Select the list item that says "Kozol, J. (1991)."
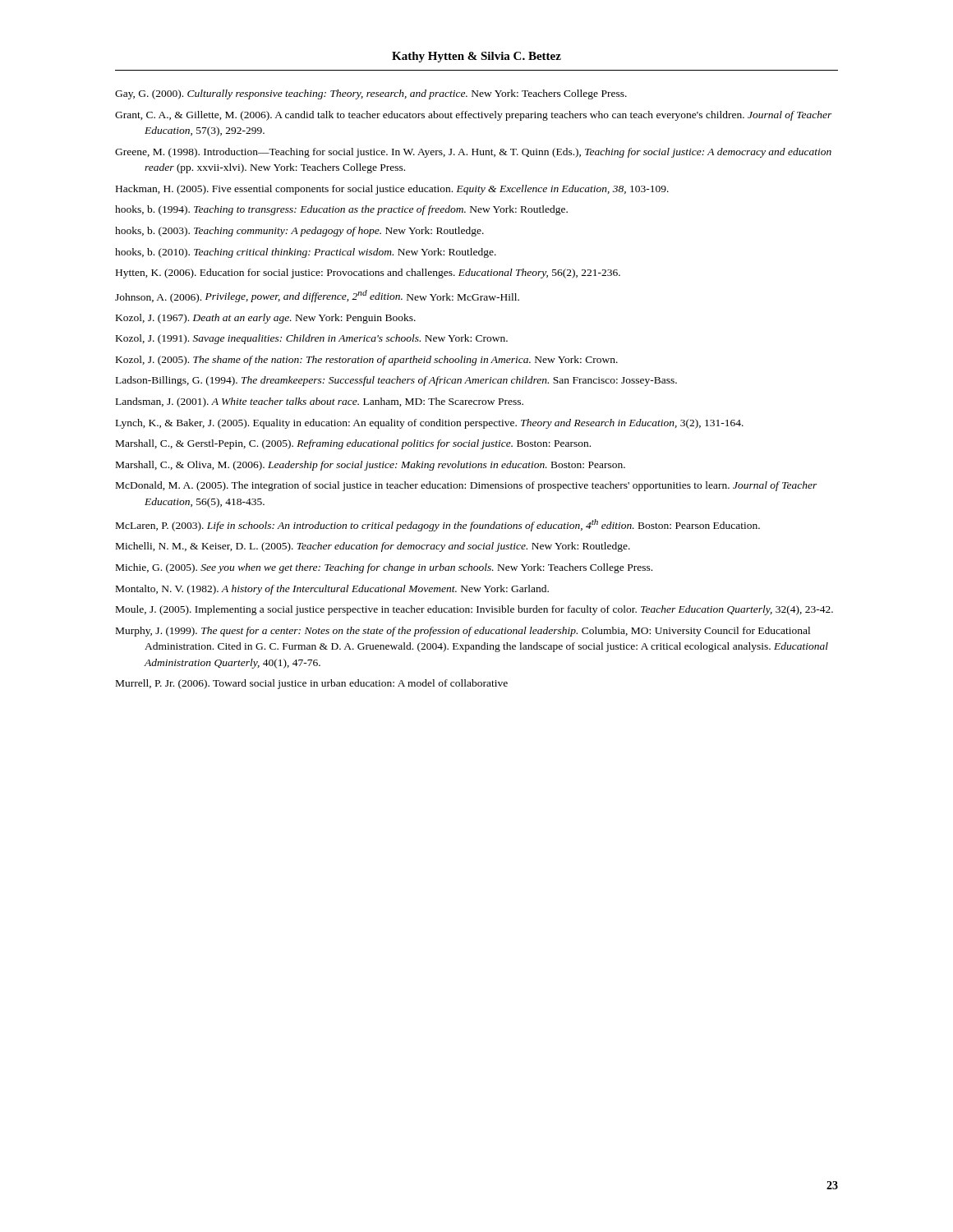 click(x=312, y=338)
